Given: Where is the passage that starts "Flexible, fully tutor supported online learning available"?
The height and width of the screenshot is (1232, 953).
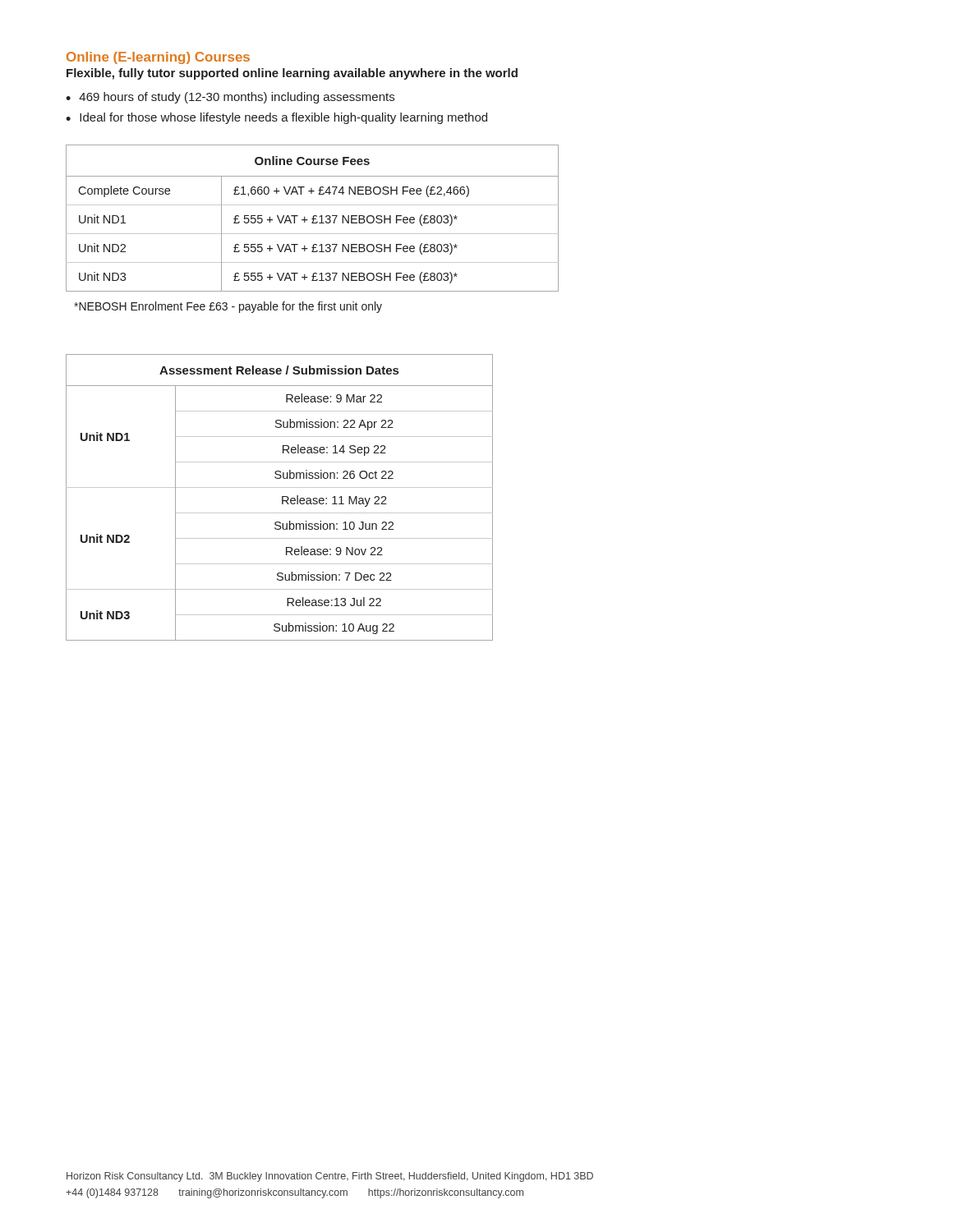Looking at the screenshot, I should 292,73.
